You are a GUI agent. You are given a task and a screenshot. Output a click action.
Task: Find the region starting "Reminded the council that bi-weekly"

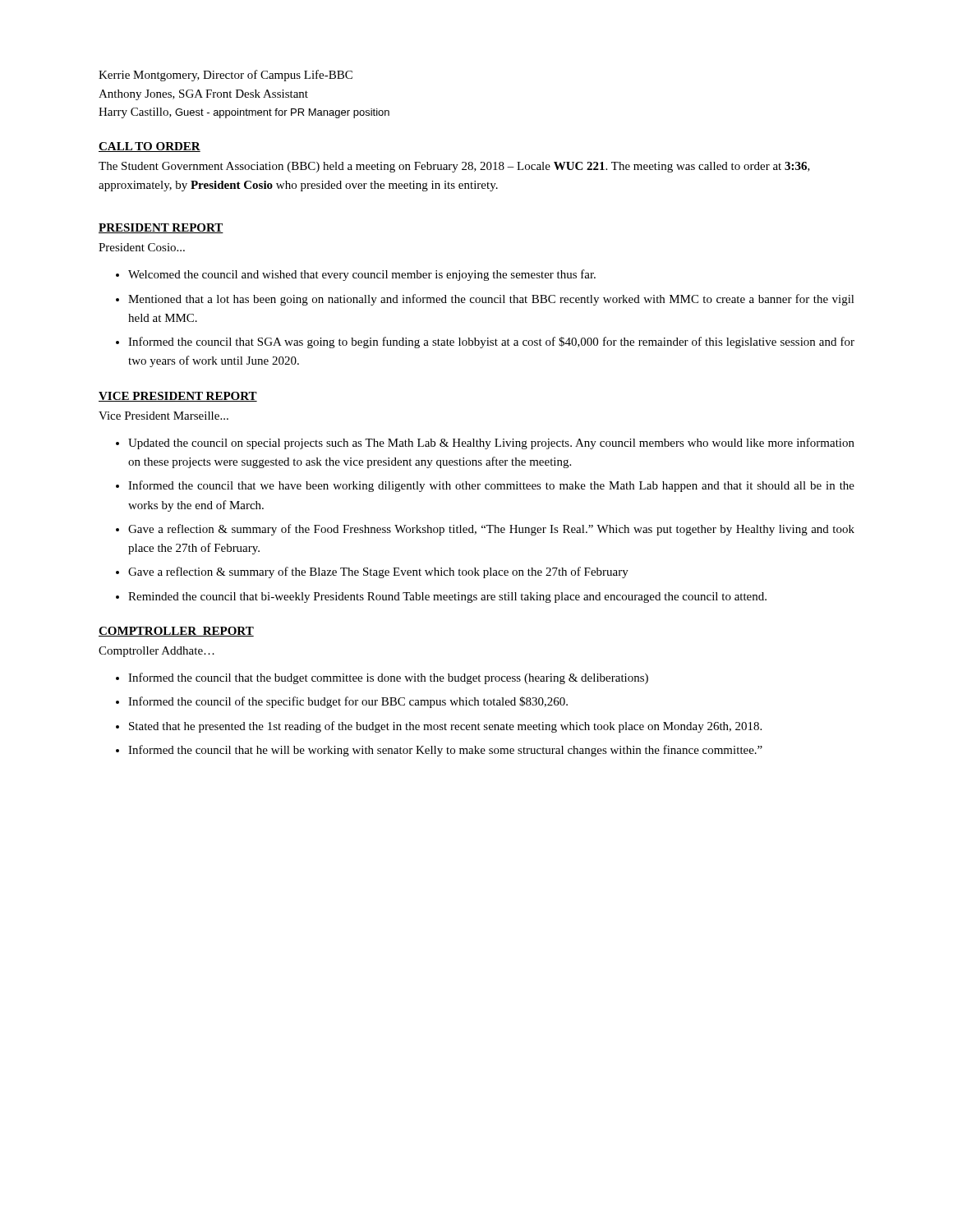coord(448,596)
